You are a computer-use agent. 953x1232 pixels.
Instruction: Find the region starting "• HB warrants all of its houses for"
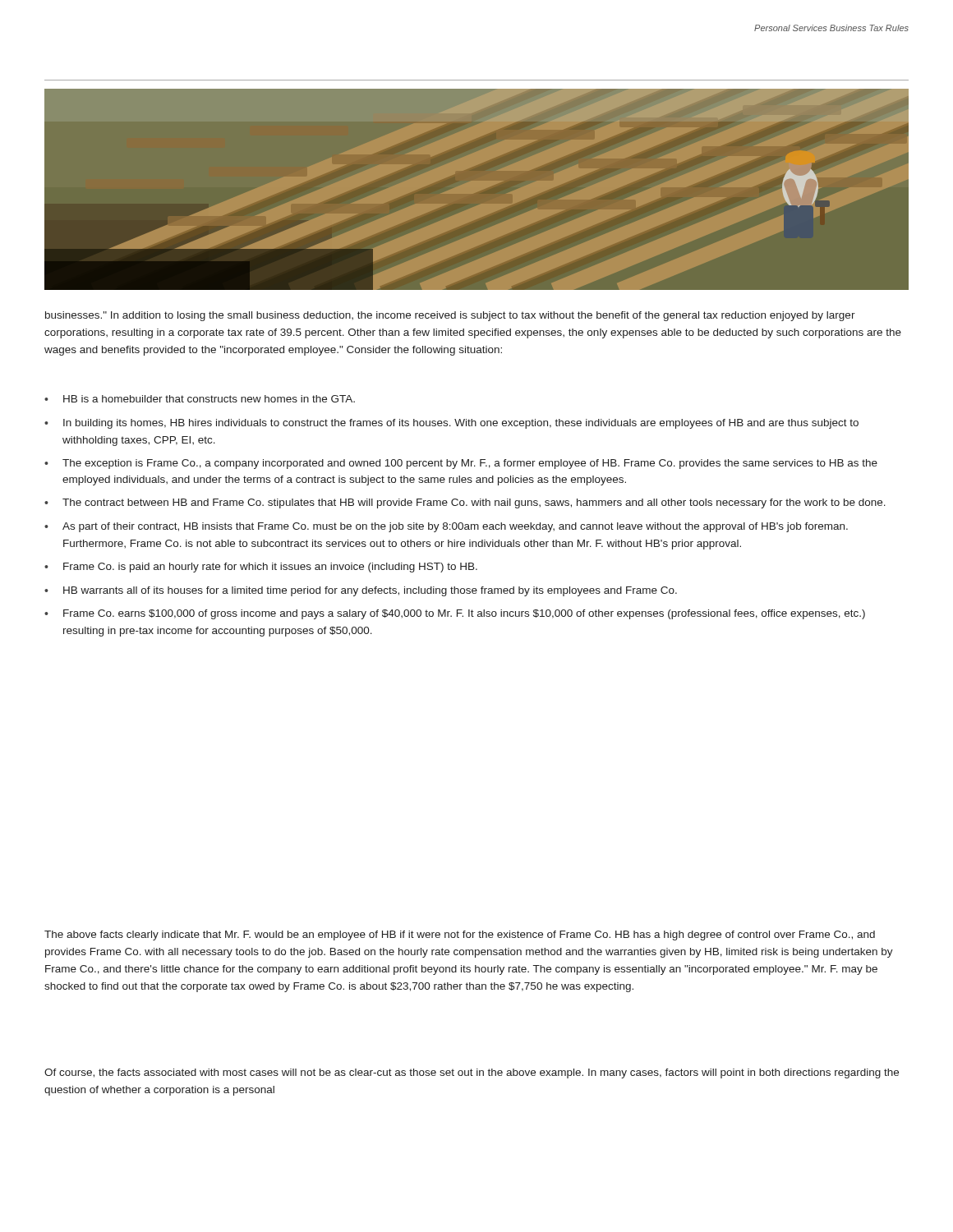click(x=476, y=591)
